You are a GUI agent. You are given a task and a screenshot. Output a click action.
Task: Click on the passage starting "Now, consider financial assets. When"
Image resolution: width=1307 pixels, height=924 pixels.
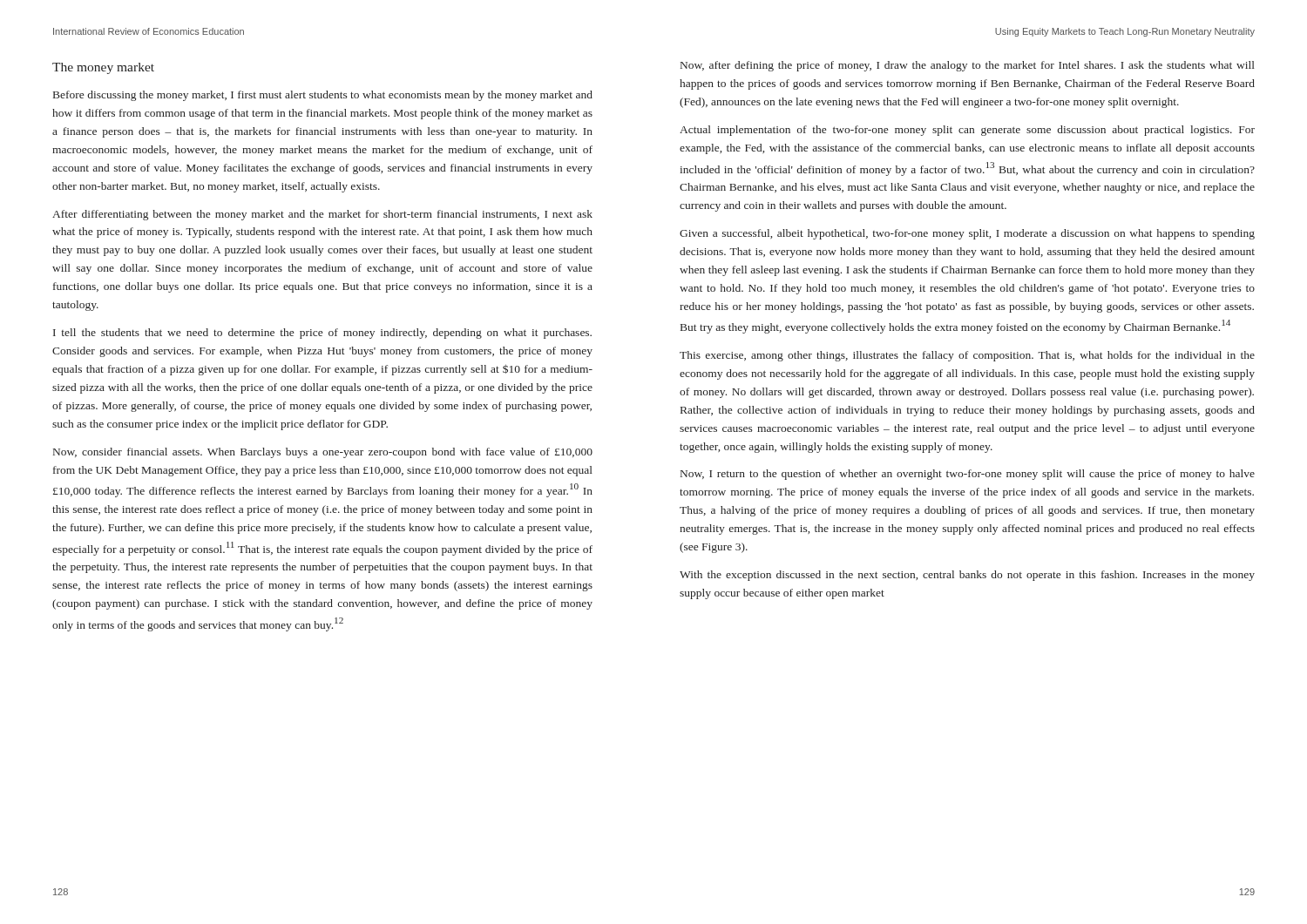point(322,539)
